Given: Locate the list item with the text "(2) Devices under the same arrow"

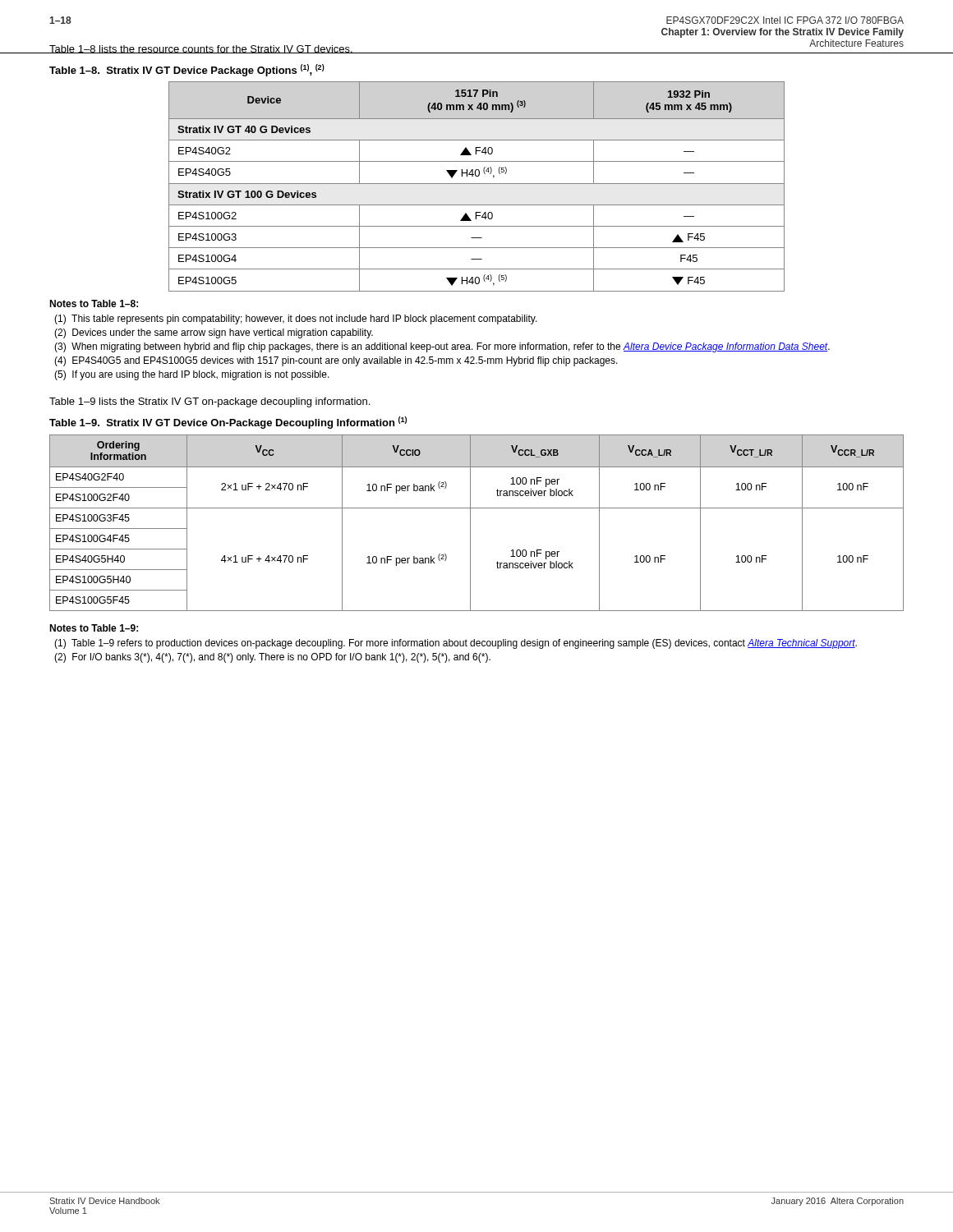Looking at the screenshot, I should [214, 333].
